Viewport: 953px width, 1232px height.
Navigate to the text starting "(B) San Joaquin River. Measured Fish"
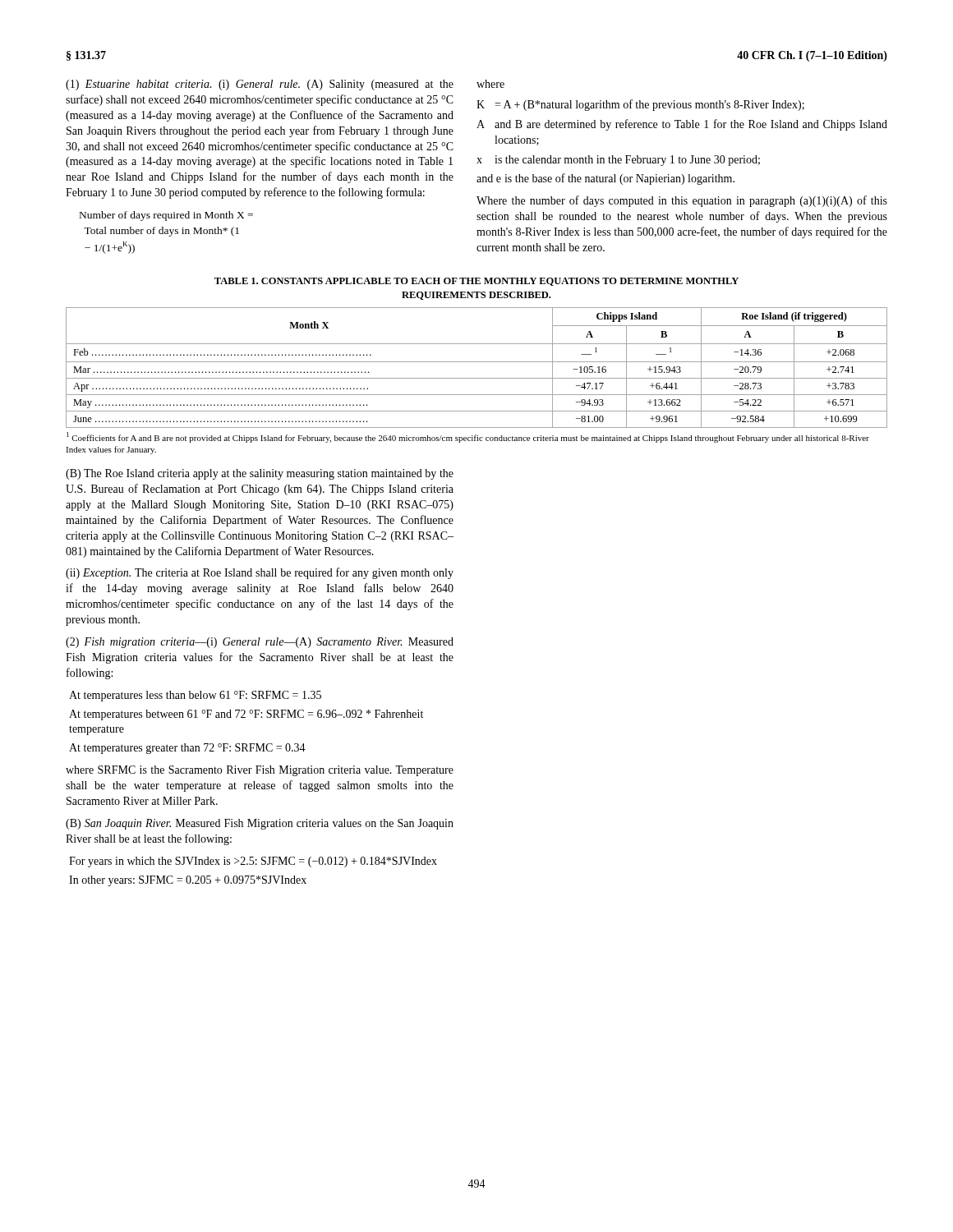pyautogui.click(x=260, y=831)
